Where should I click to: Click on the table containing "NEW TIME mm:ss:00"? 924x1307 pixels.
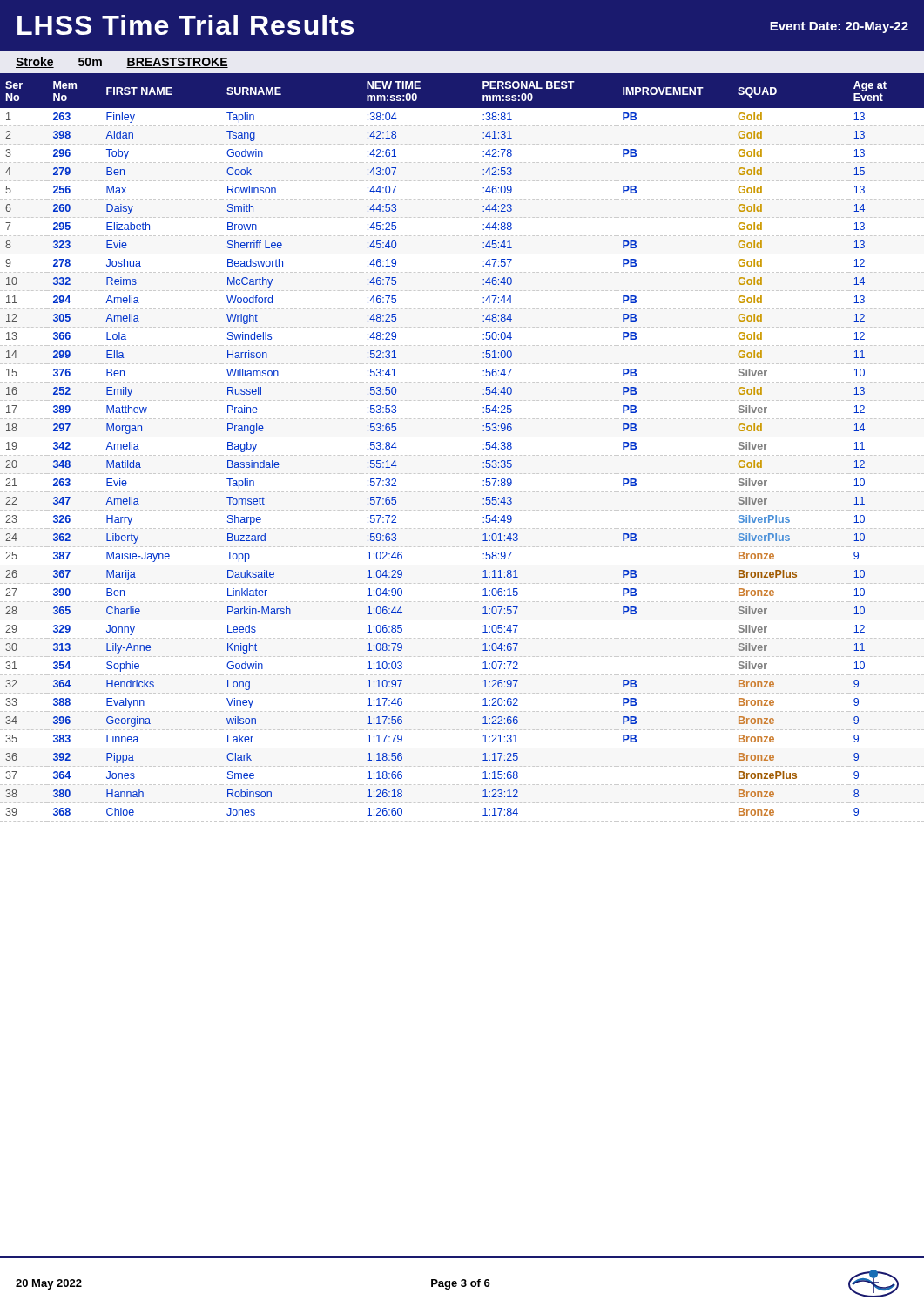tap(462, 448)
